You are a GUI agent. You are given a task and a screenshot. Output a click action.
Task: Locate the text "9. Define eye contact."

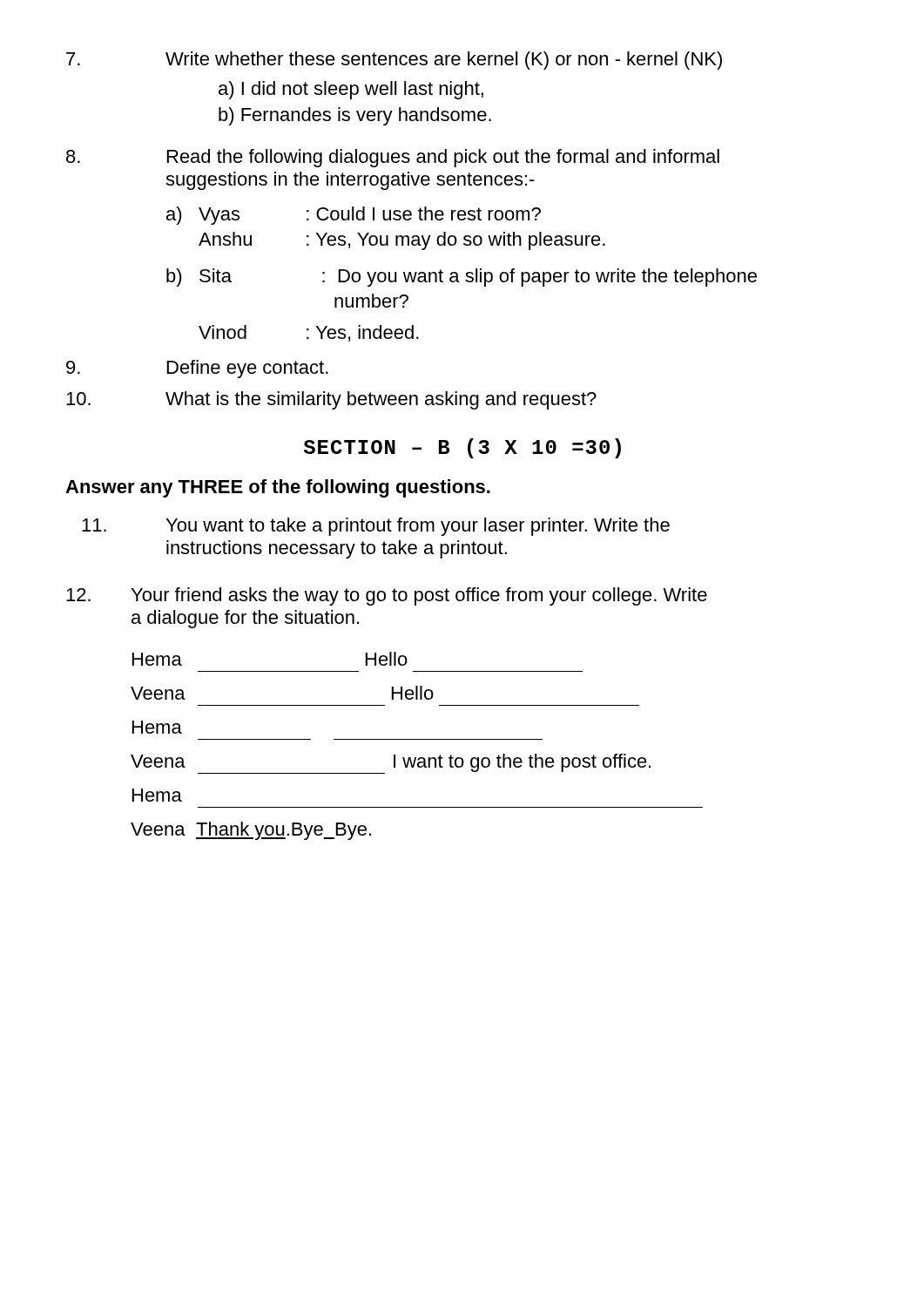click(197, 368)
